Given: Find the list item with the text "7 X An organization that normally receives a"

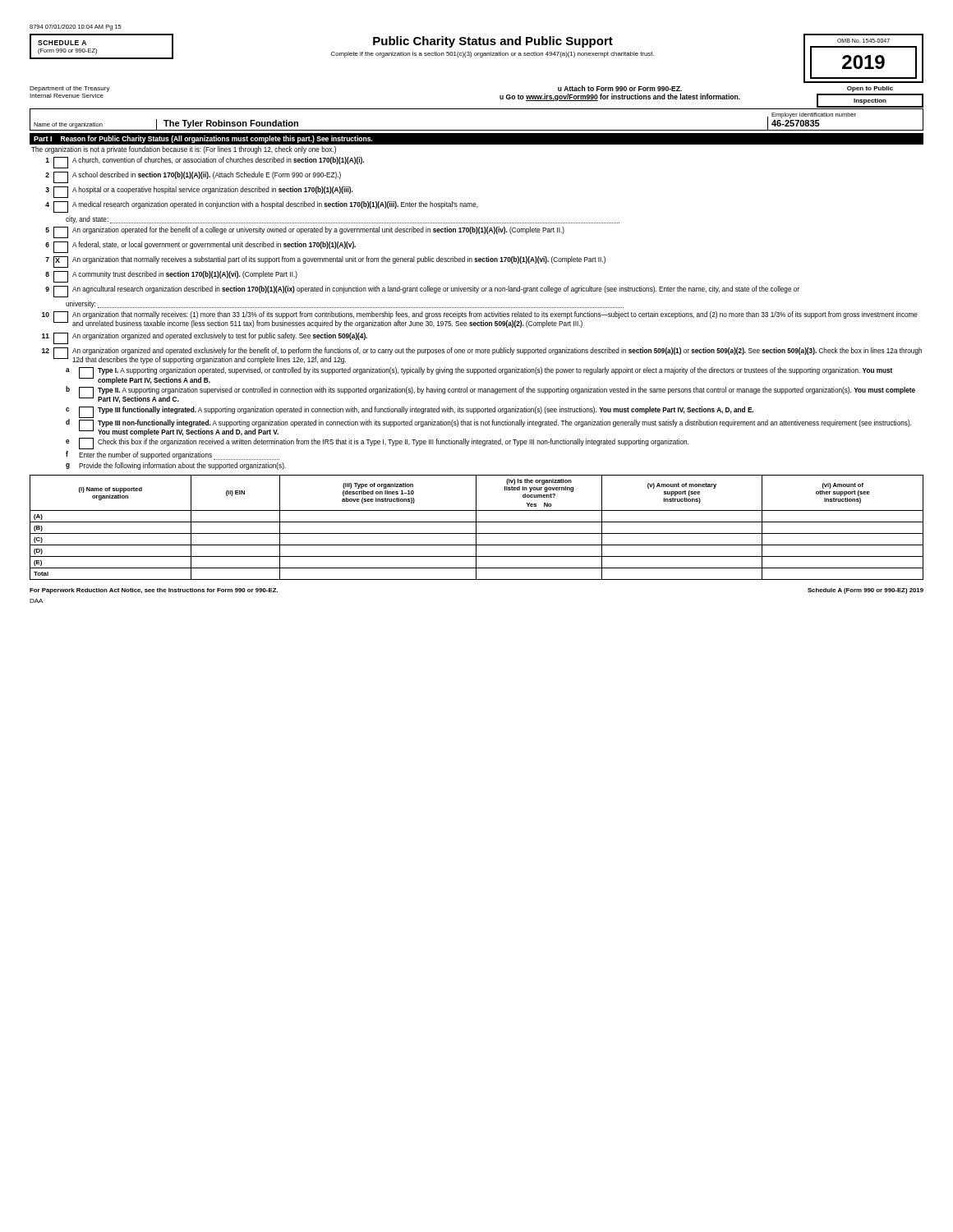Looking at the screenshot, I should [476, 262].
